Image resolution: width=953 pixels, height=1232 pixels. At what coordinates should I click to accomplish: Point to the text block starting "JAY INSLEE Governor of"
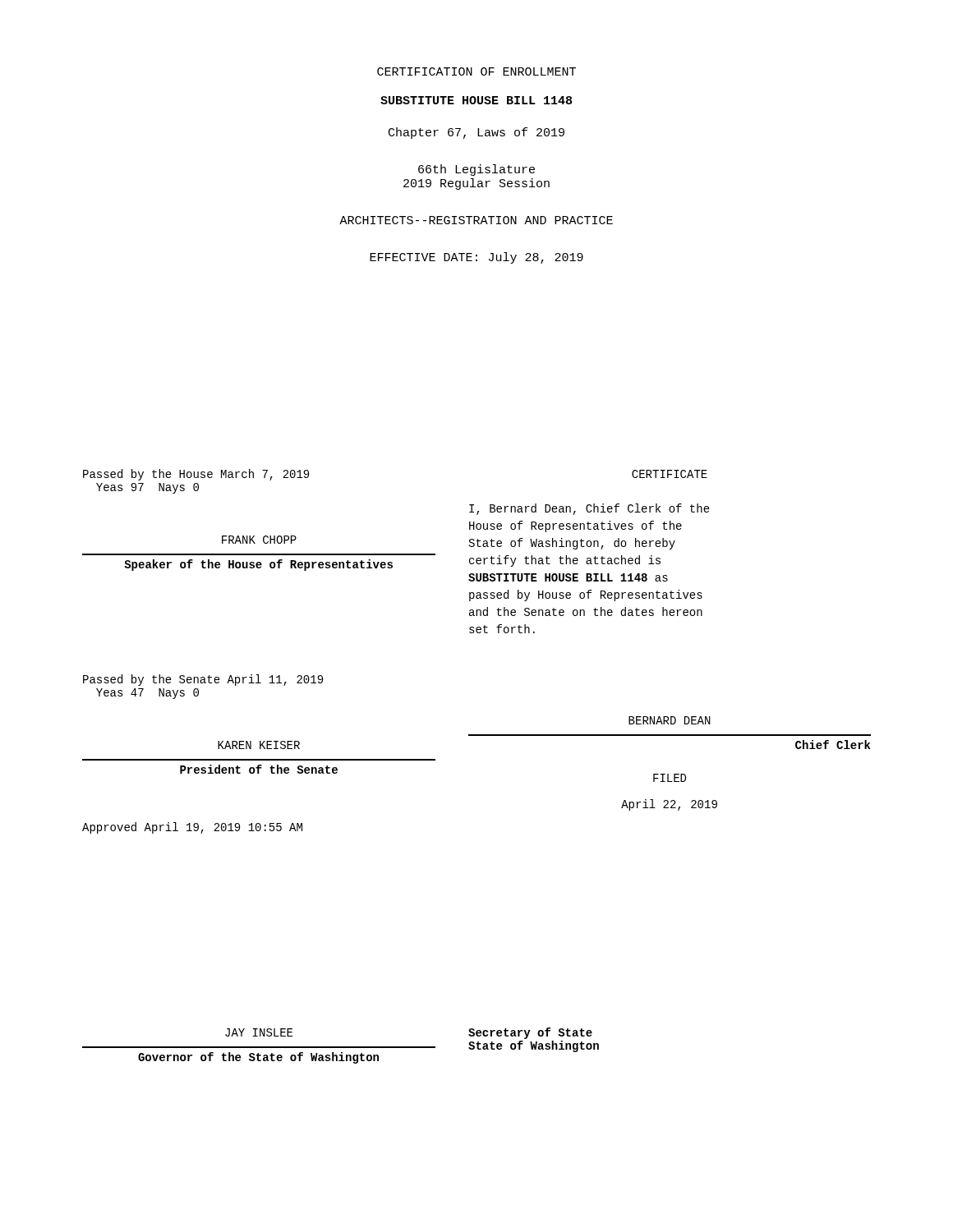click(x=259, y=1046)
